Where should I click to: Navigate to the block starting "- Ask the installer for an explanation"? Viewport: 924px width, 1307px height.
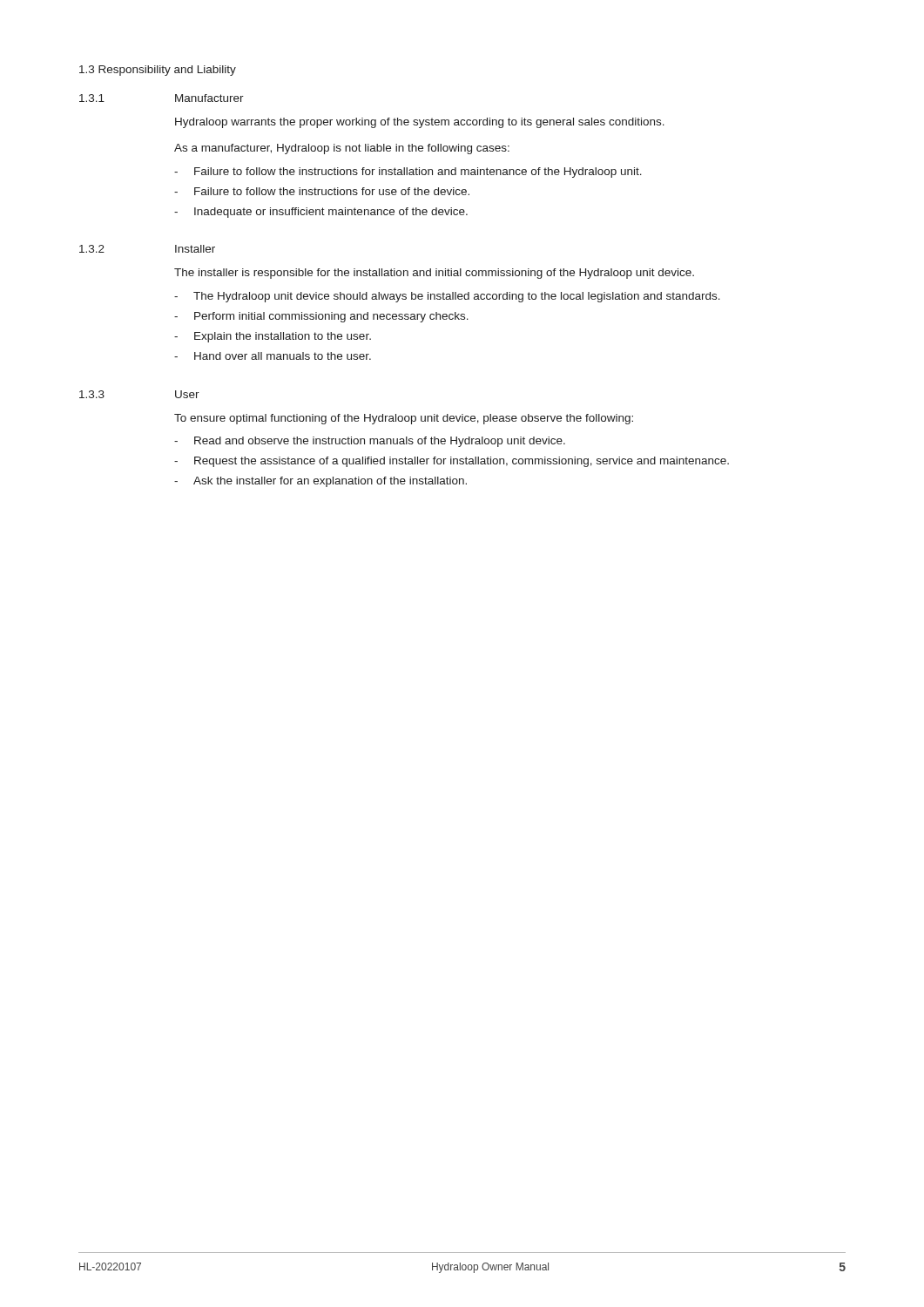pos(320,482)
